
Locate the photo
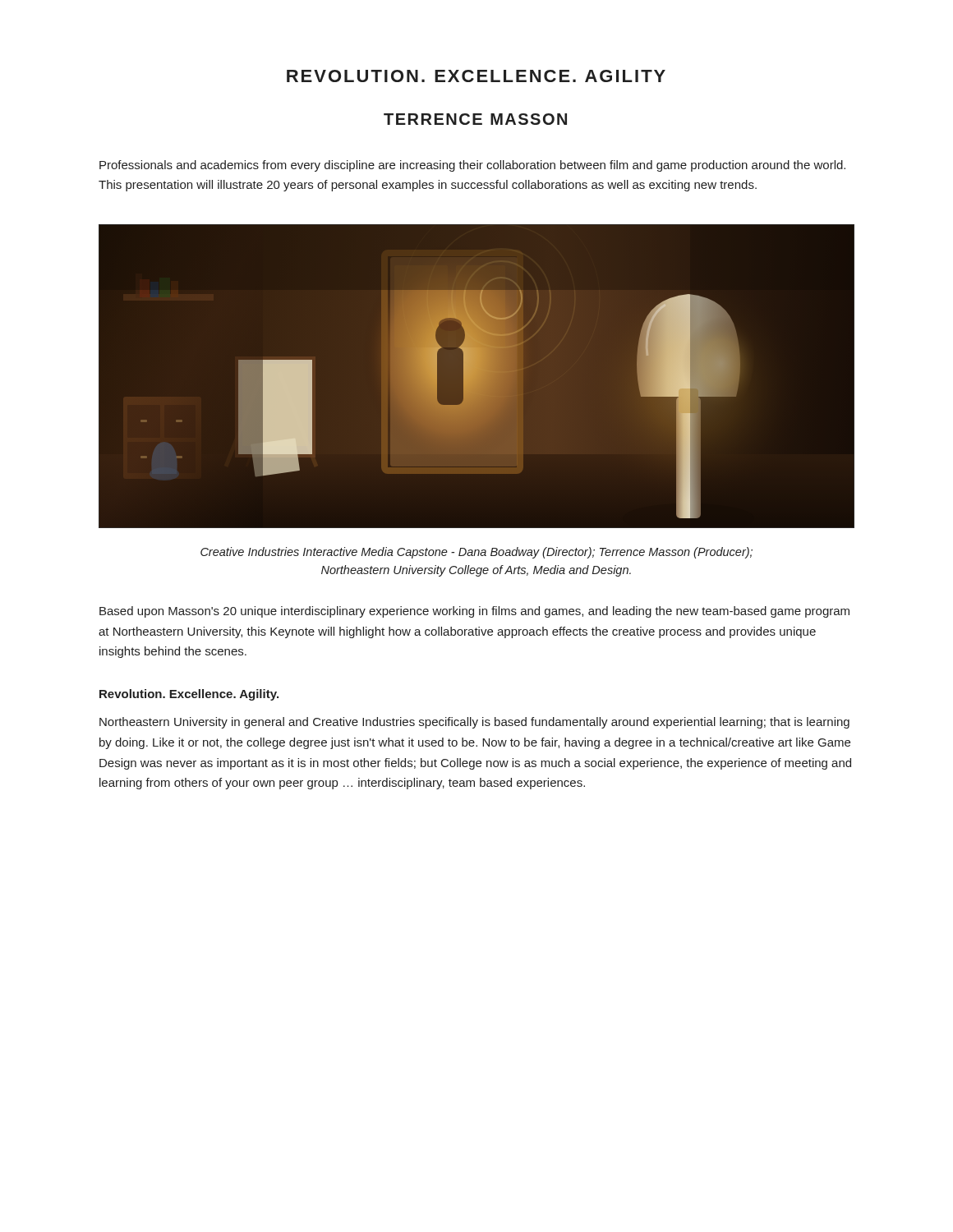pyautogui.click(x=476, y=376)
